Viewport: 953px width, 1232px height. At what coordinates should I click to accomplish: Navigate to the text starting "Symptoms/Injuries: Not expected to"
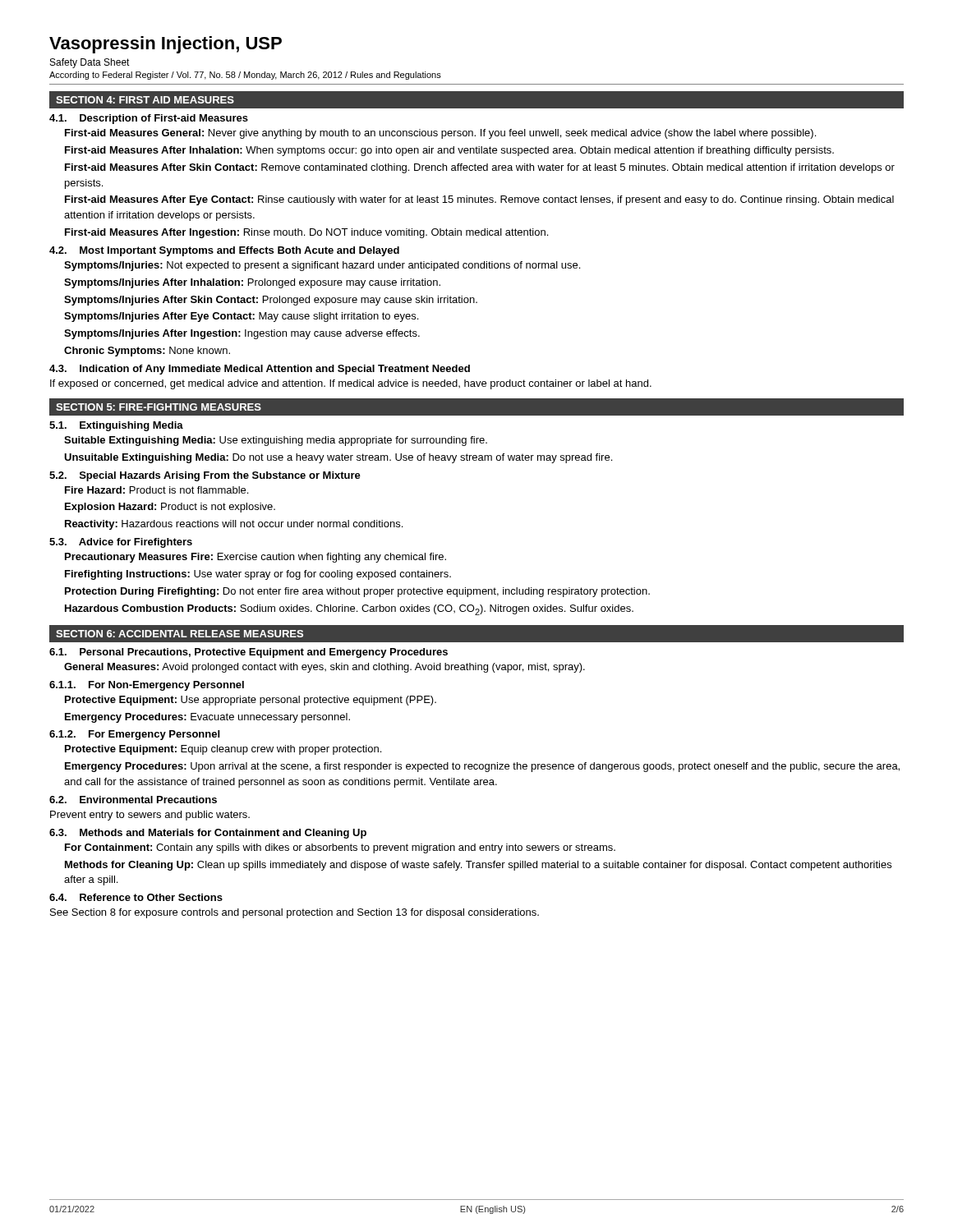point(323,265)
